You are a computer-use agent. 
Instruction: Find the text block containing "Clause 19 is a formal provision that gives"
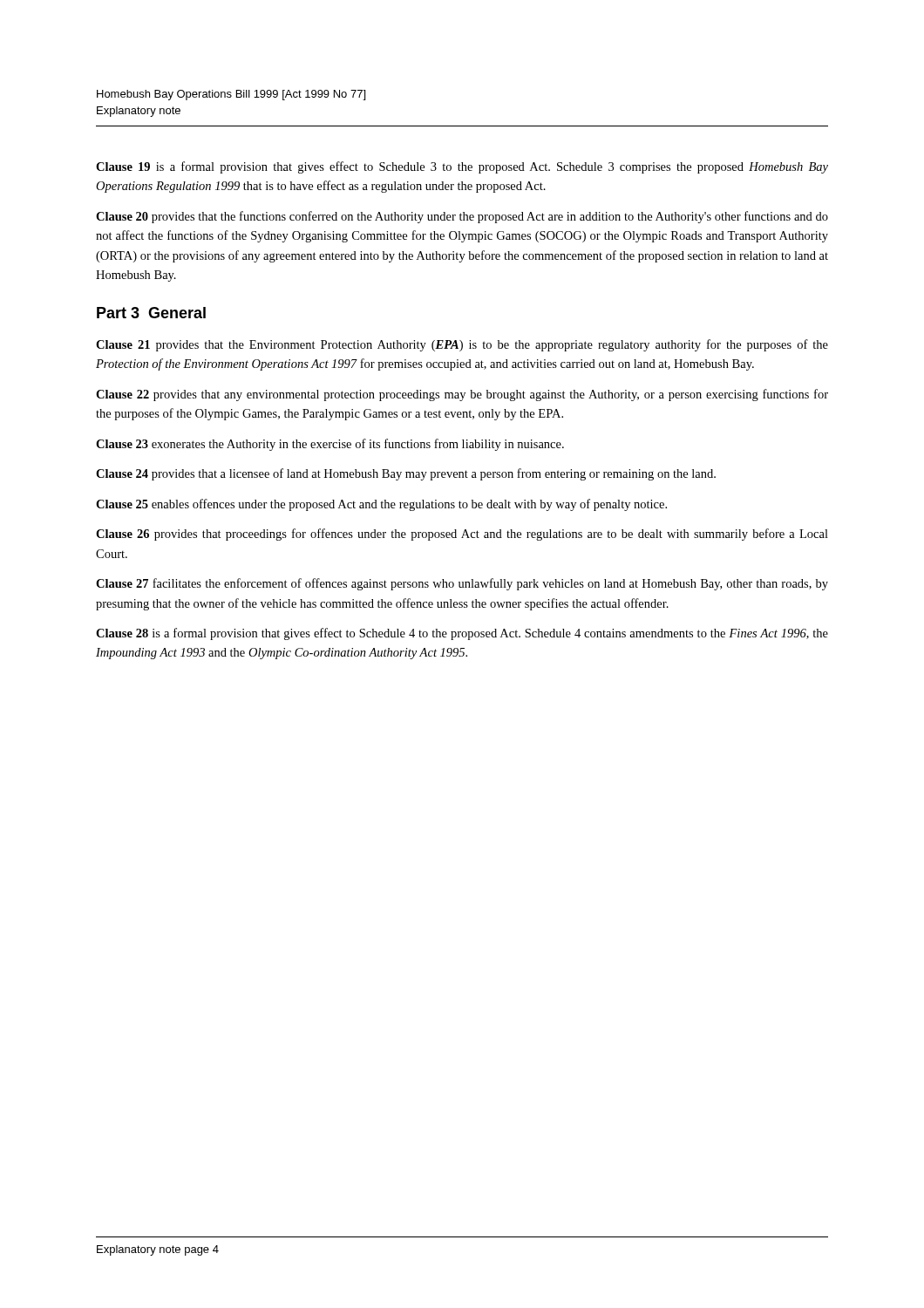click(462, 176)
